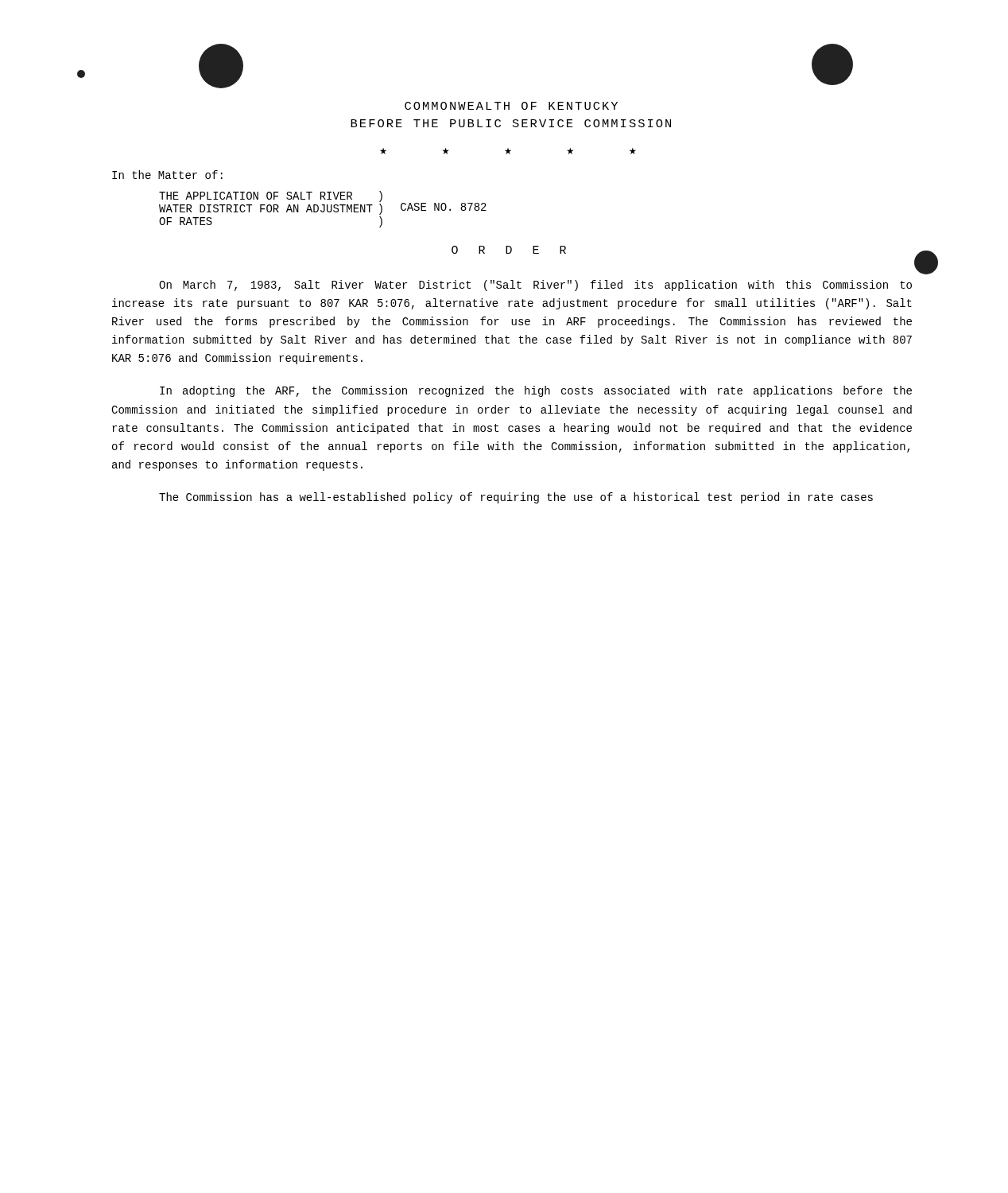The image size is (1008, 1193).
Task: Locate the text "In the Matter of:"
Action: pos(168,176)
